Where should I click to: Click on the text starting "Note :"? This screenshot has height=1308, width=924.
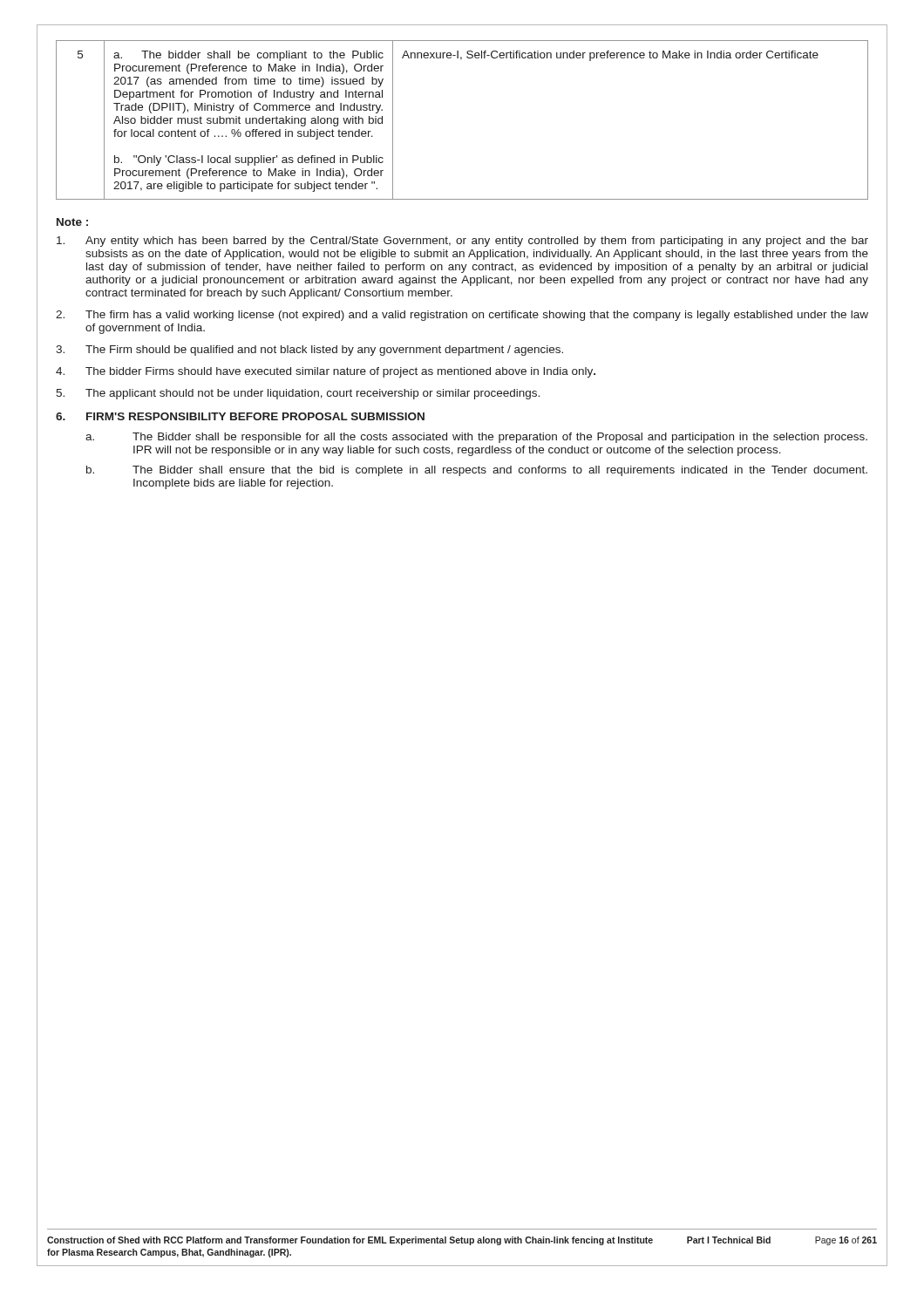point(72,222)
